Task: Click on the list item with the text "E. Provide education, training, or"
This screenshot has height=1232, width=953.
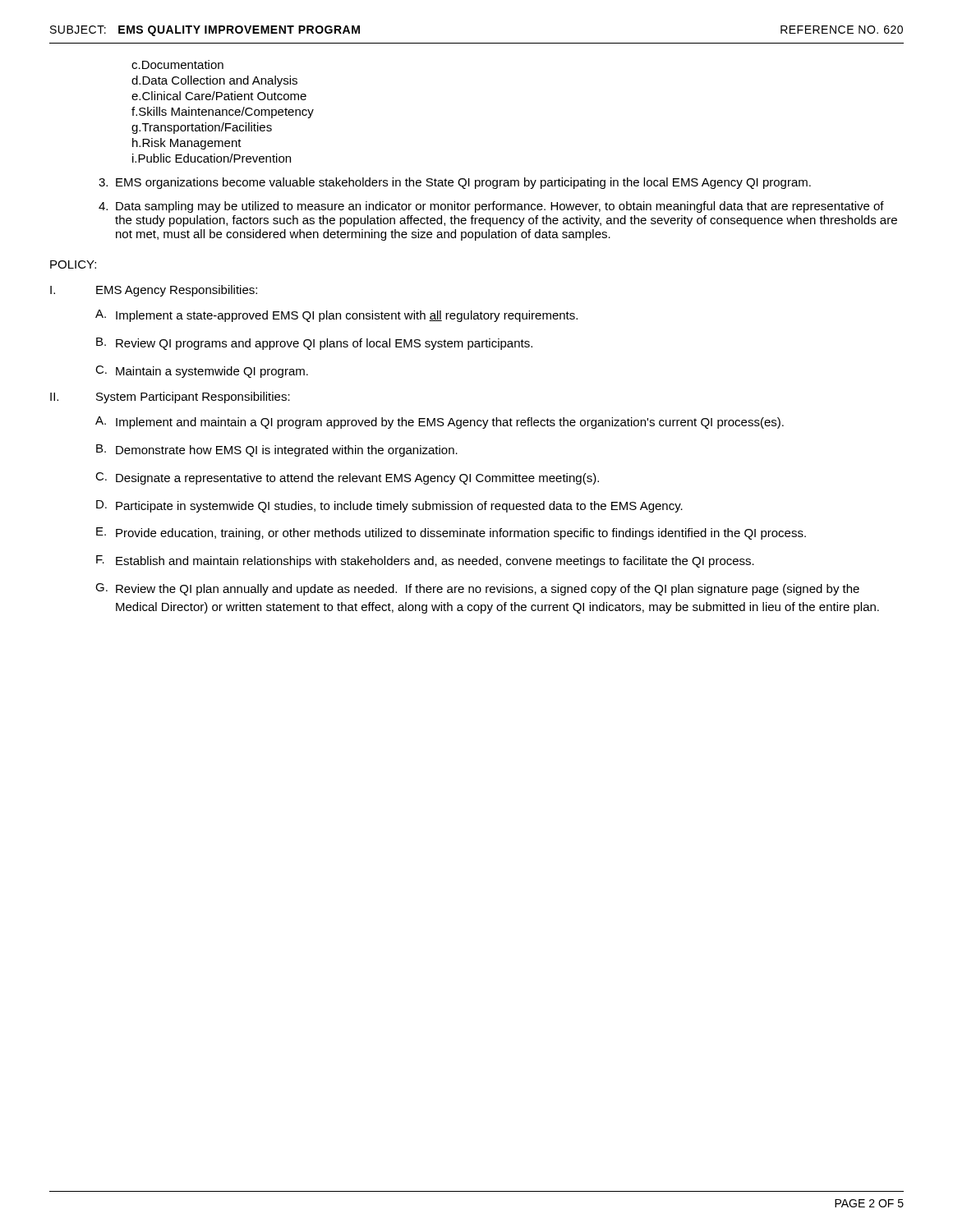Action: click(x=476, y=533)
